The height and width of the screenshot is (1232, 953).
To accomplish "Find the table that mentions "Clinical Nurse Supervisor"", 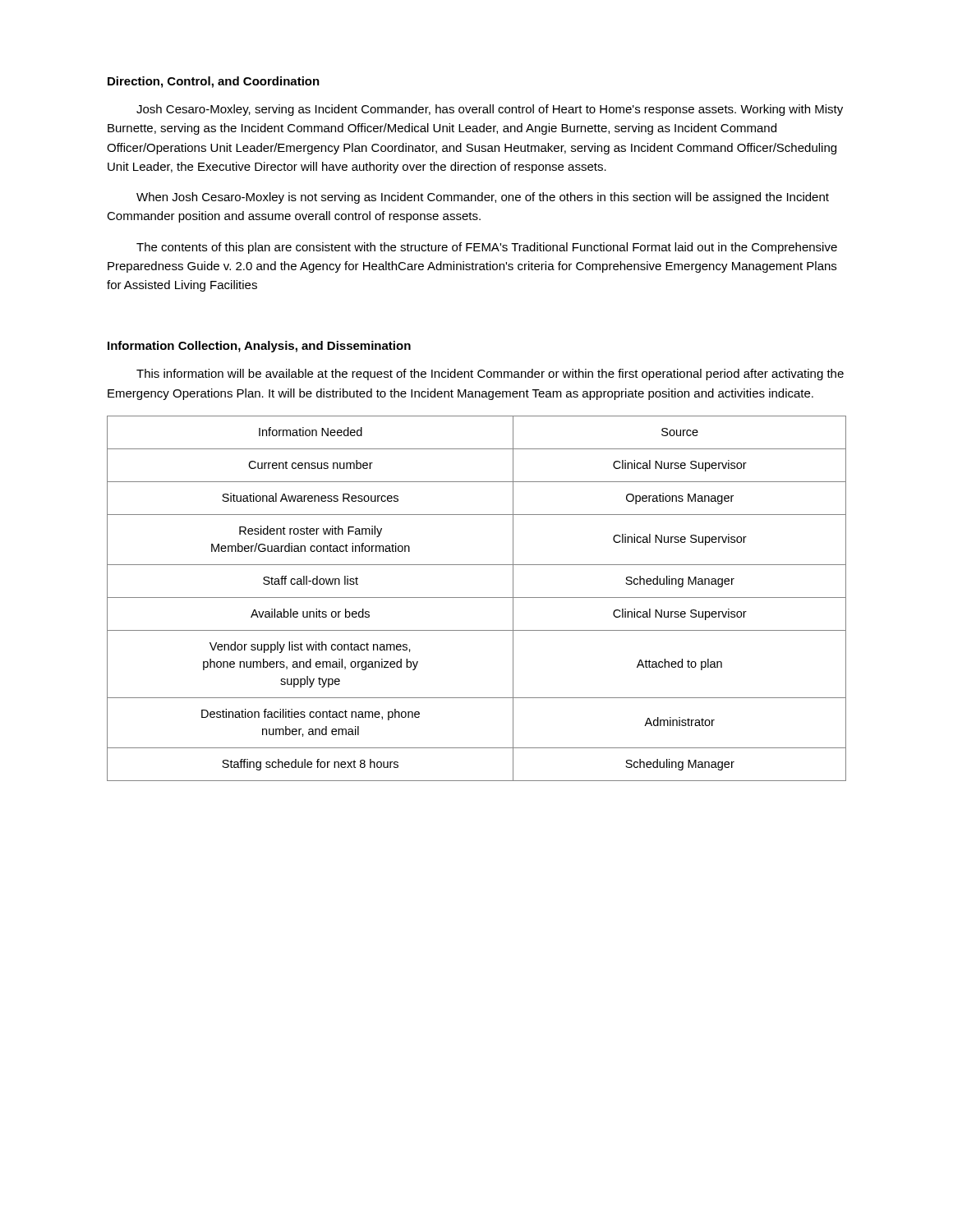I will [x=476, y=598].
